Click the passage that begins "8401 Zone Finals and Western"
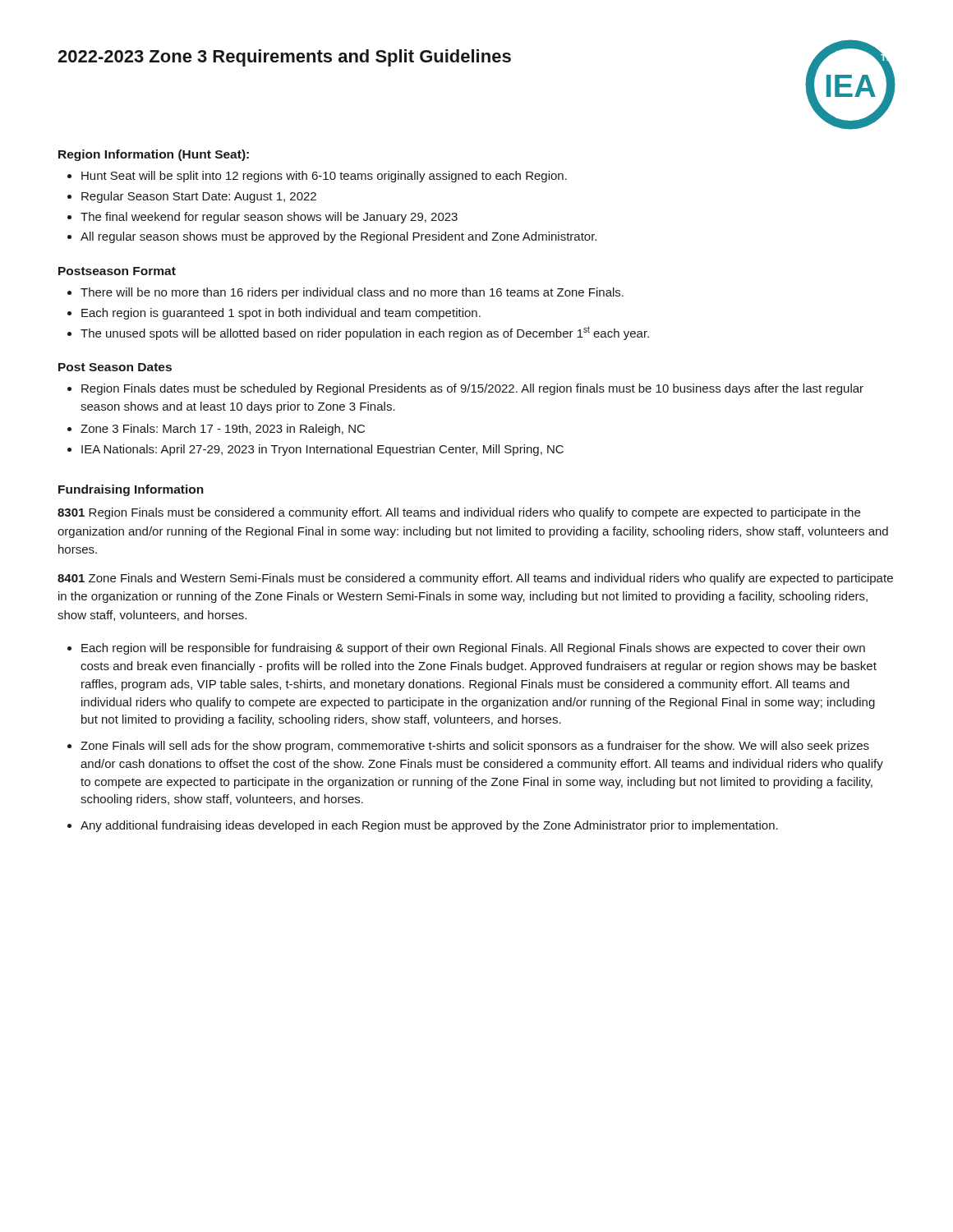The height and width of the screenshot is (1232, 953). (475, 596)
